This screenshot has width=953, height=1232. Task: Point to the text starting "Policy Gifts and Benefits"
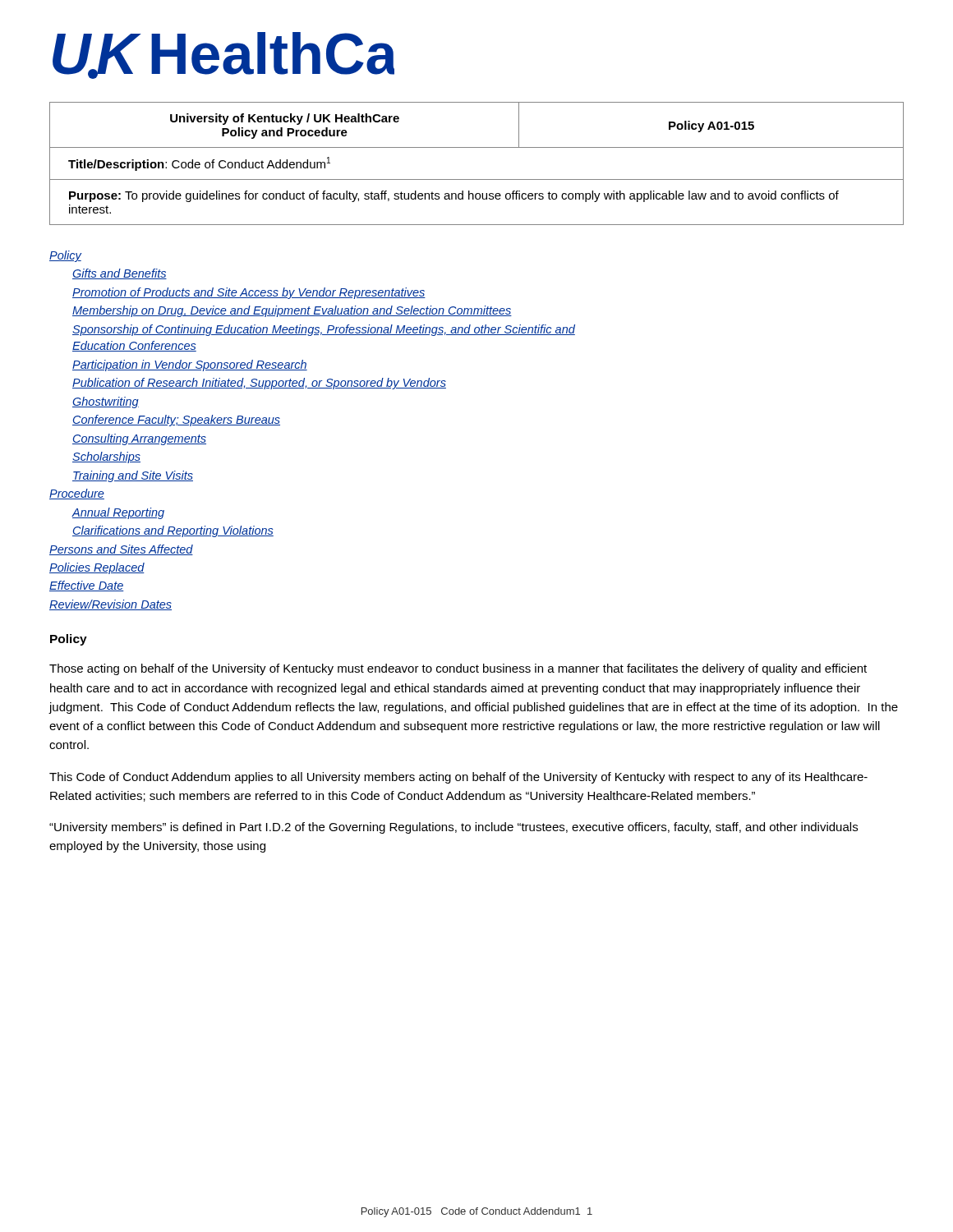click(x=65, y=256)
